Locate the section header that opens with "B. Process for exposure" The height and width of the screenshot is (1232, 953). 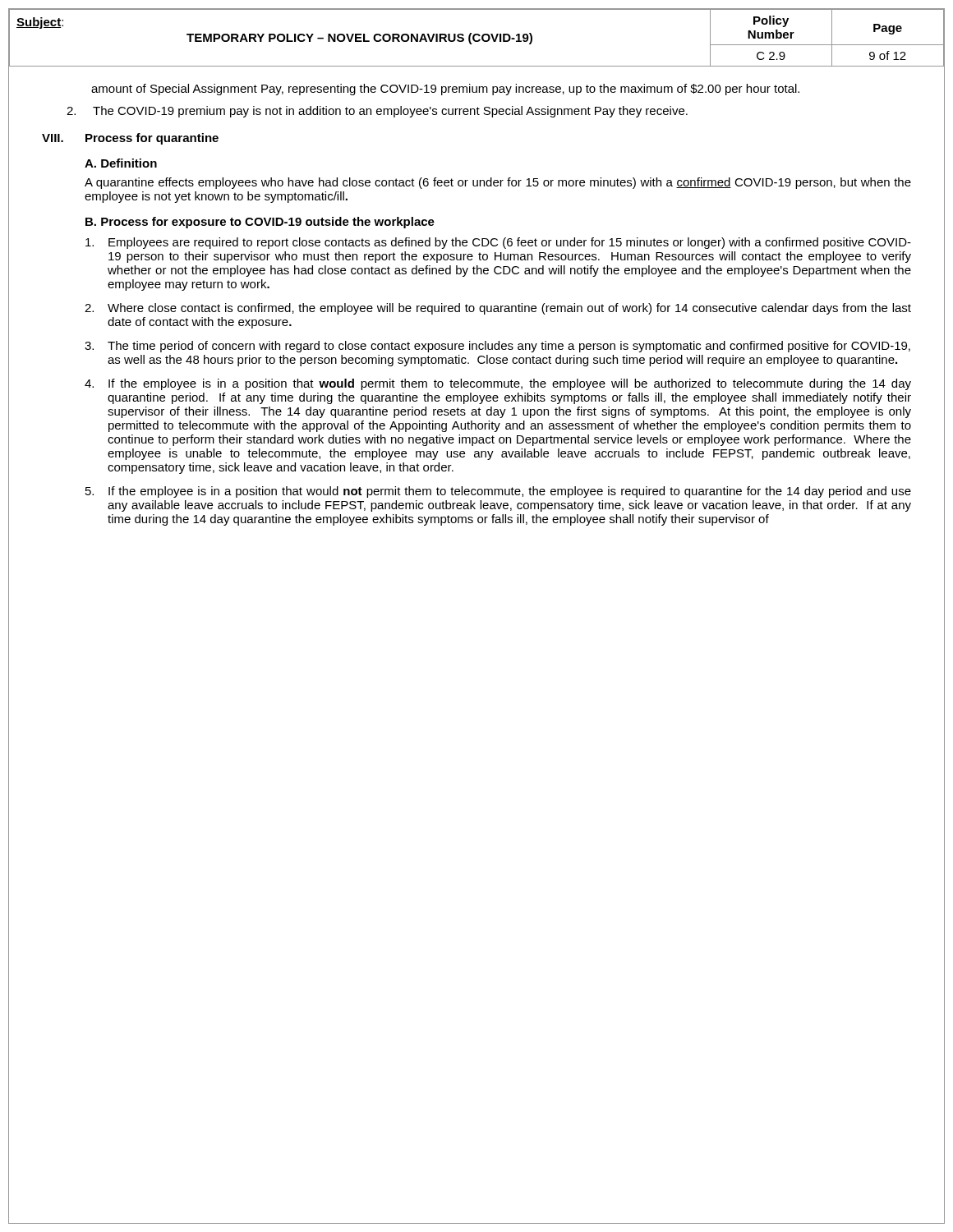(x=260, y=221)
